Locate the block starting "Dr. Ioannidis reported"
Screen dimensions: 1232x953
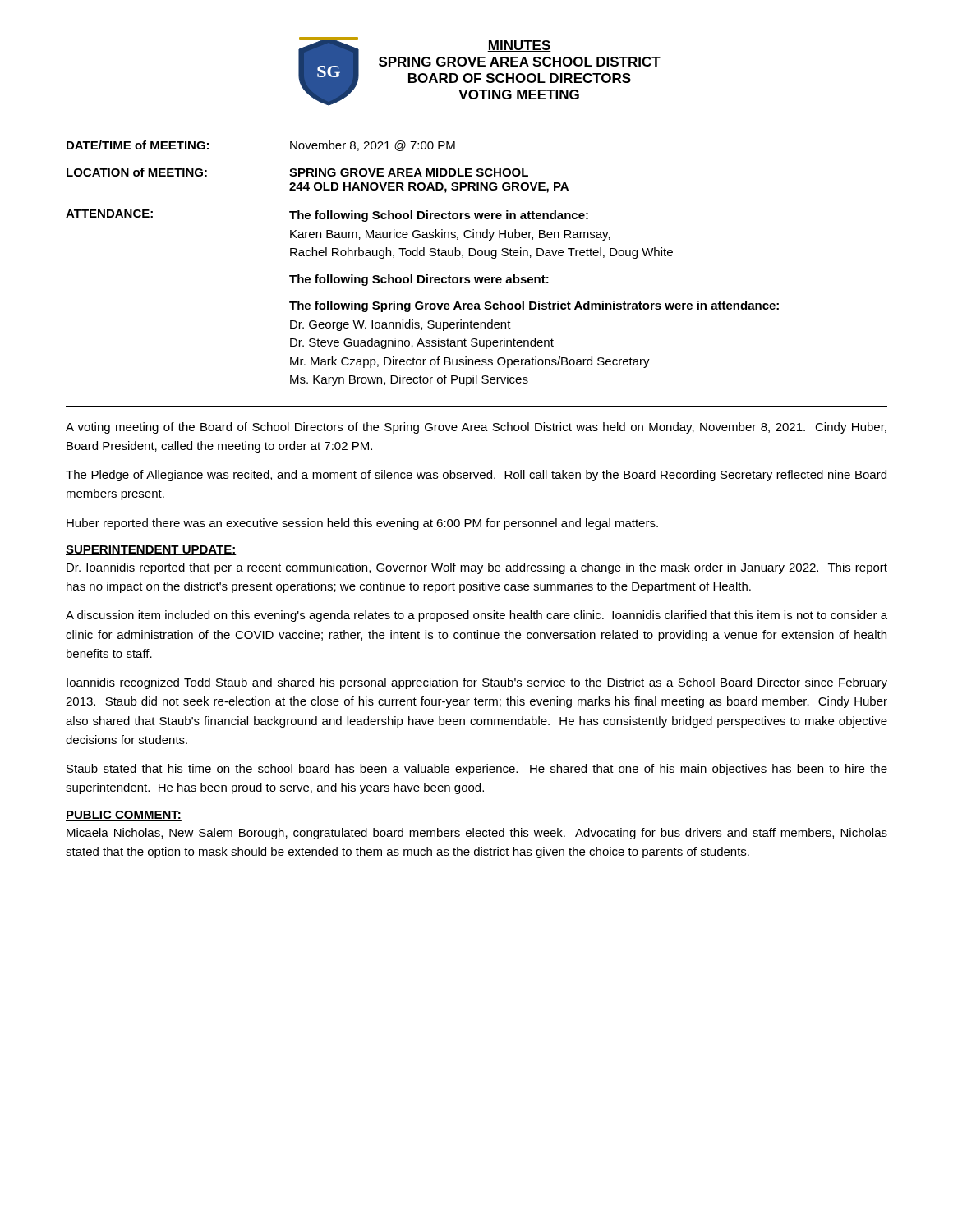click(x=476, y=576)
